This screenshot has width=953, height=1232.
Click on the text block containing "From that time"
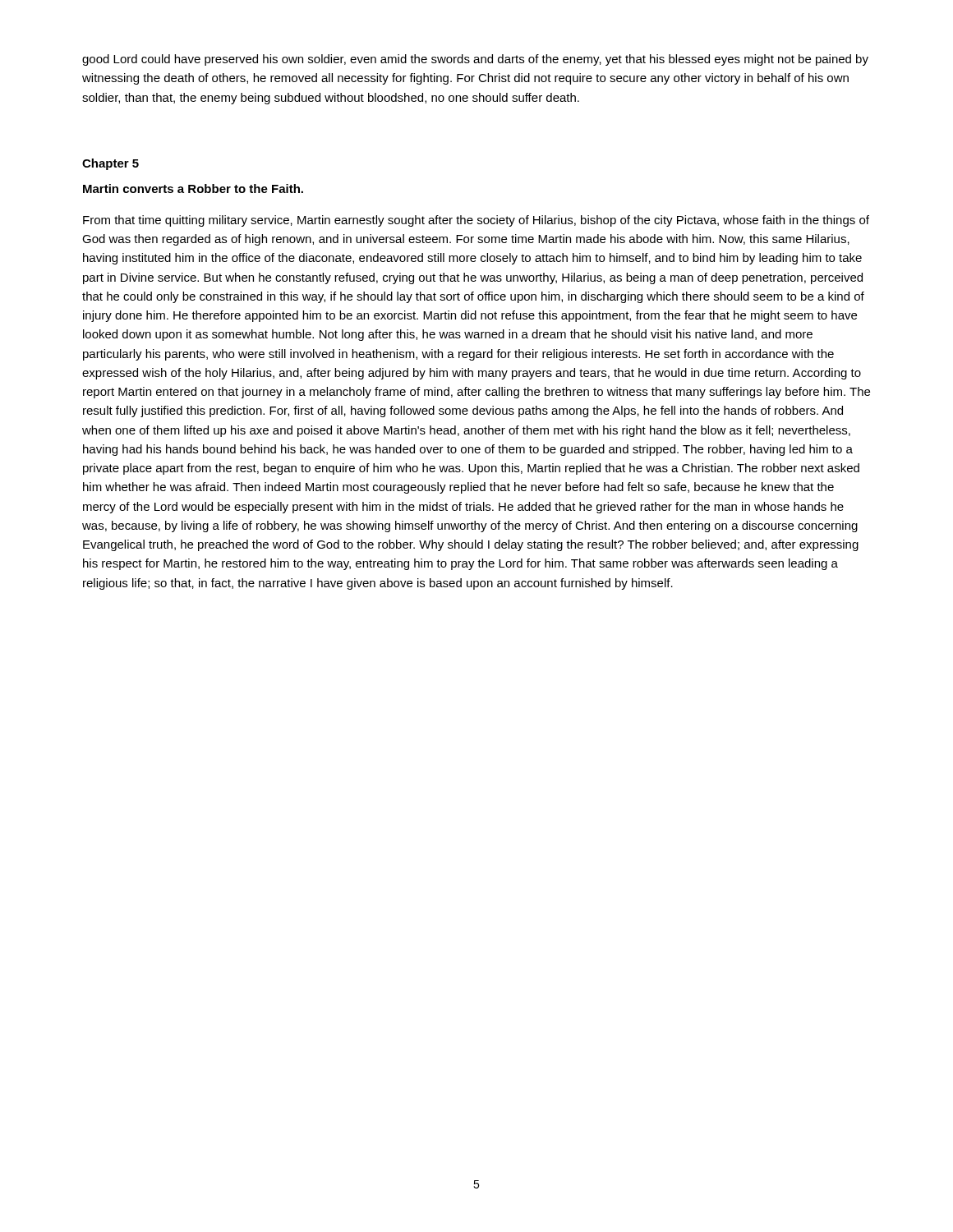pos(476,401)
